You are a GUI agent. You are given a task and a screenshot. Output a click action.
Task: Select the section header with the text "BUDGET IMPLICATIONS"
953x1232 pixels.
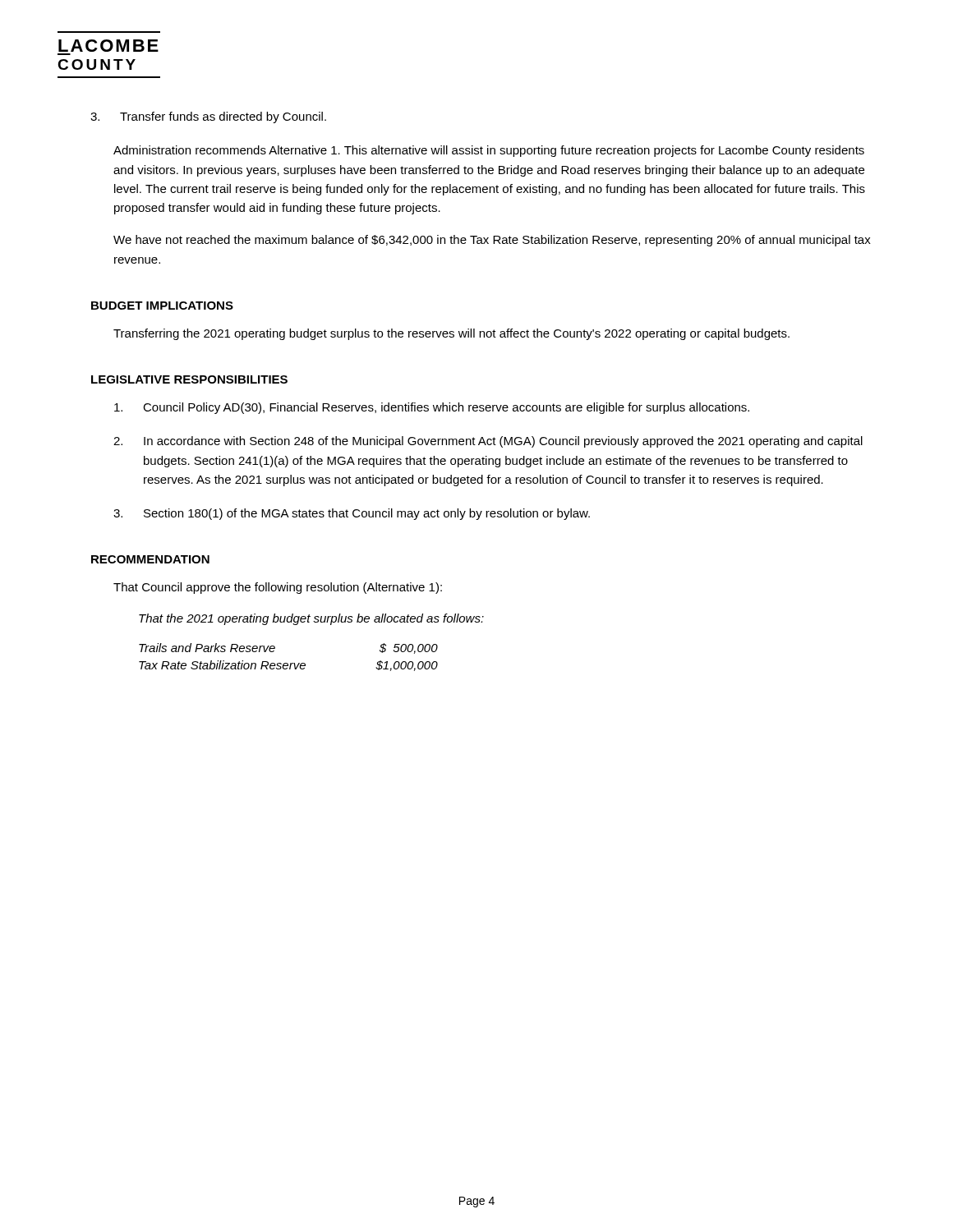(162, 305)
